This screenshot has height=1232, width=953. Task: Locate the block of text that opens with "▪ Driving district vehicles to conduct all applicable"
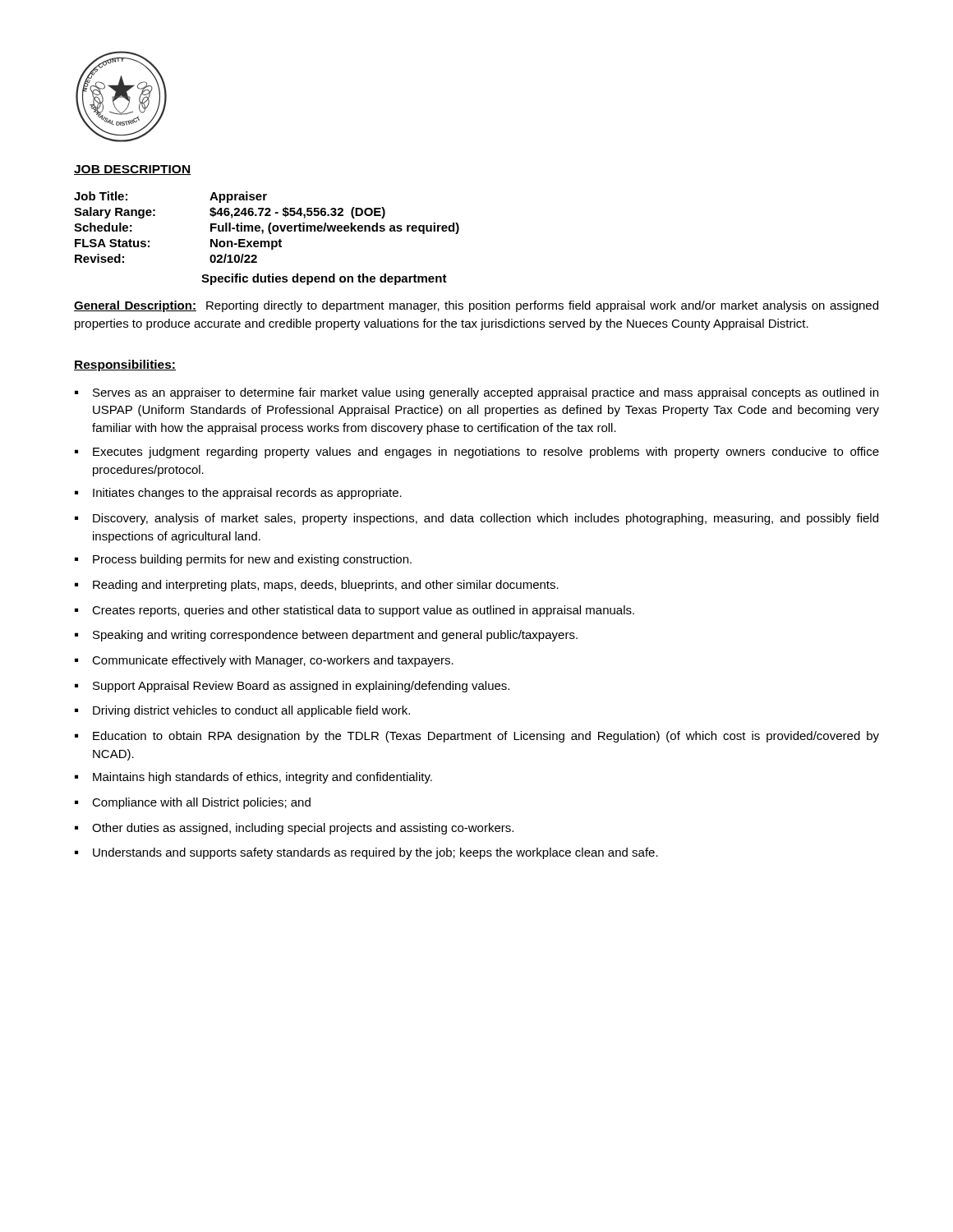[242, 711]
